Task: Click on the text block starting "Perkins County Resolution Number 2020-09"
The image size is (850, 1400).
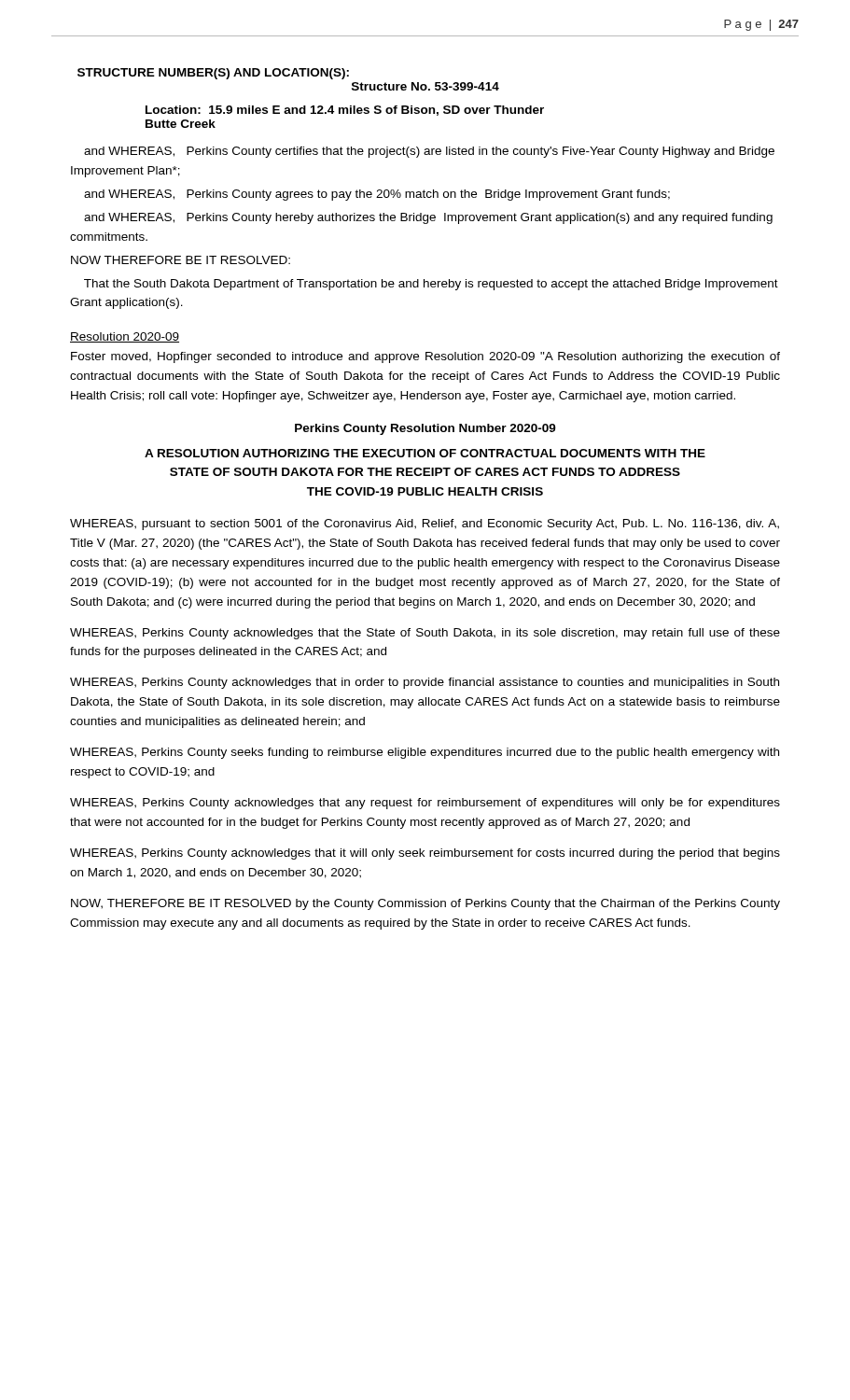Action: (425, 428)
